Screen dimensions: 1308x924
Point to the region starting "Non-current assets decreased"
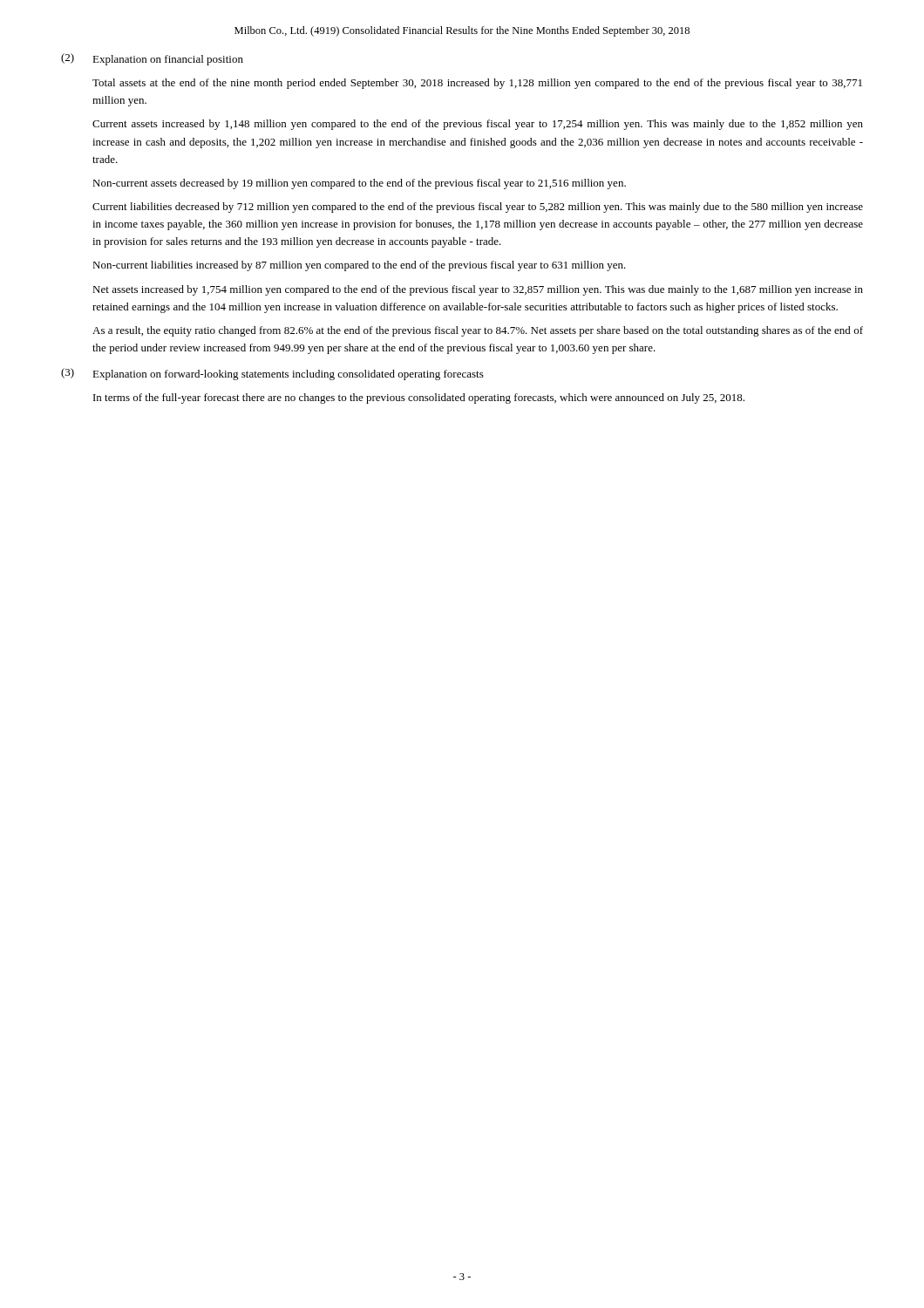pos(359,183)
